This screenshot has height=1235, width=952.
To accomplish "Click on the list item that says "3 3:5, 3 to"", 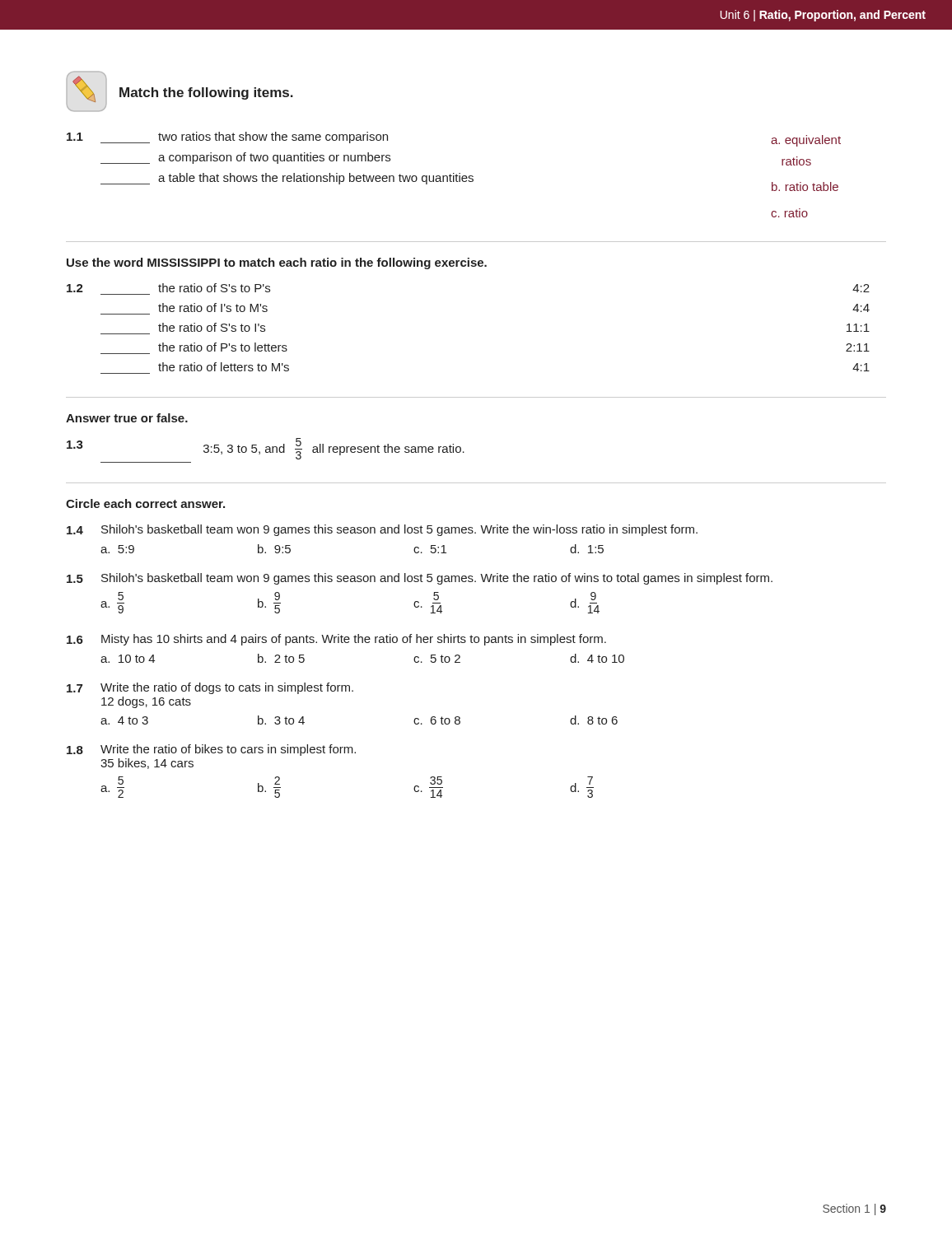I will point(476,449).
